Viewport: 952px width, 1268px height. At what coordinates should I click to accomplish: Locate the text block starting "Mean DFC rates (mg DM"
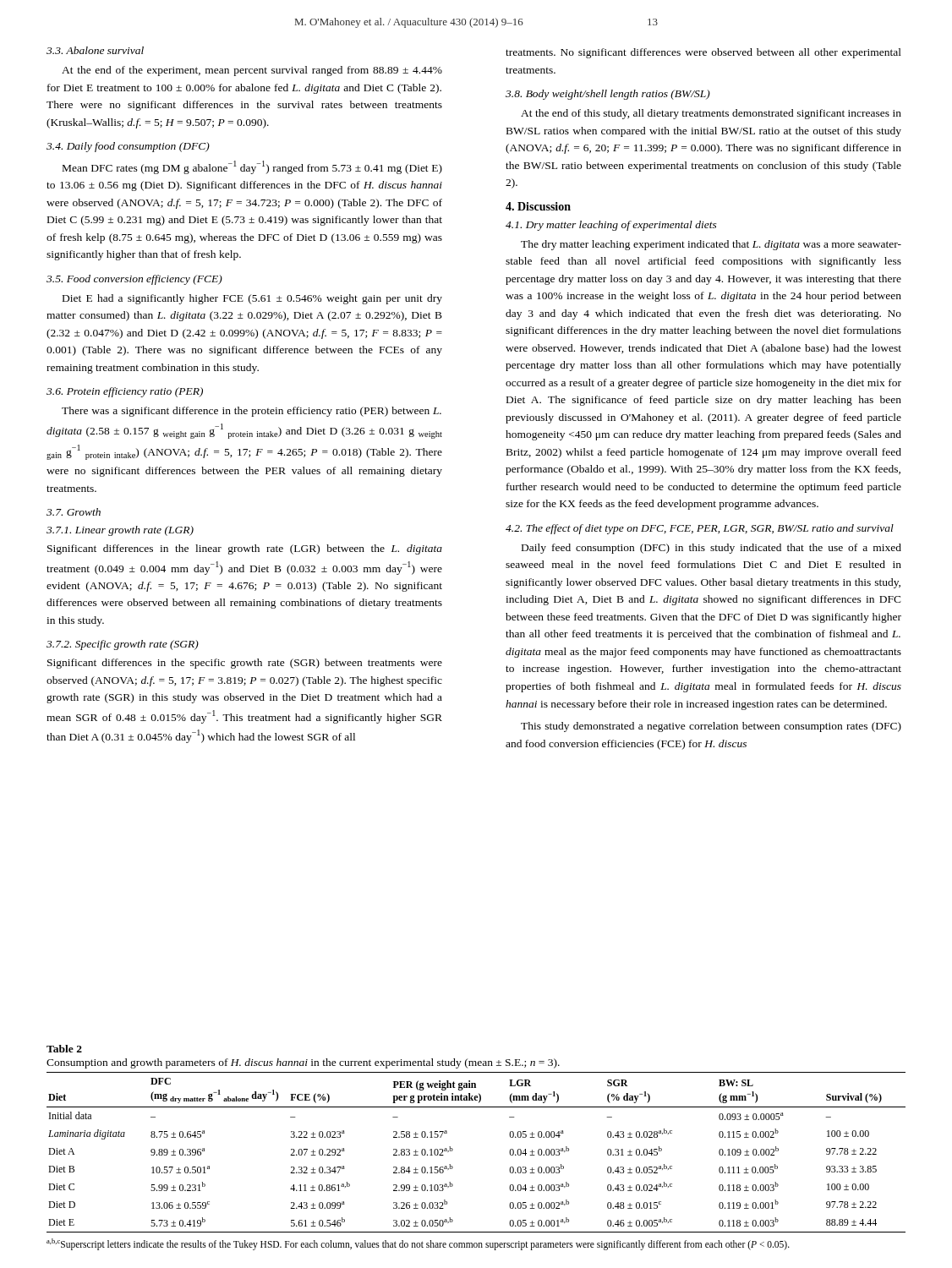coord(244,210)
